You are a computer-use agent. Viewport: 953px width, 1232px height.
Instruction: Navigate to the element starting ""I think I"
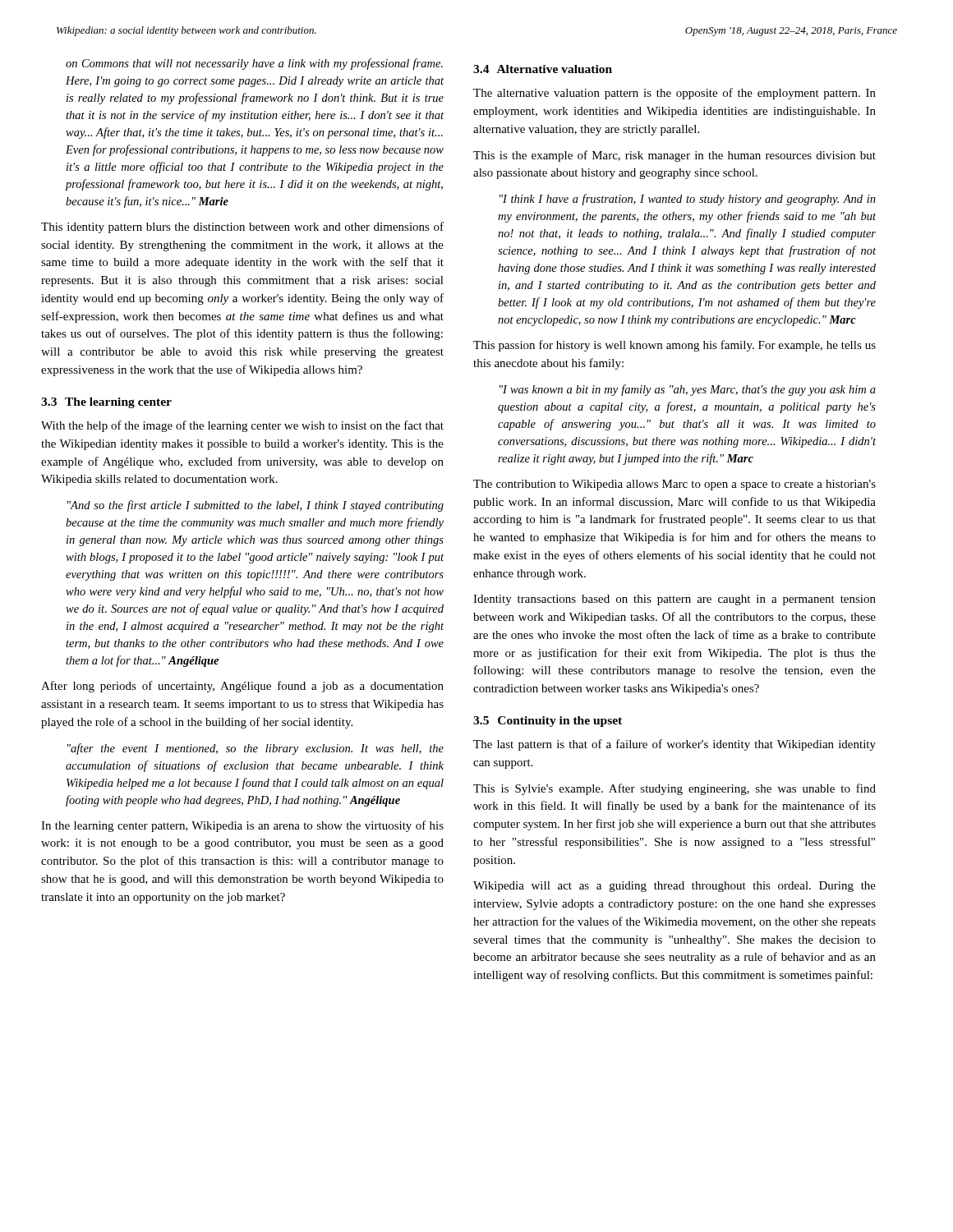click(687, 260)
